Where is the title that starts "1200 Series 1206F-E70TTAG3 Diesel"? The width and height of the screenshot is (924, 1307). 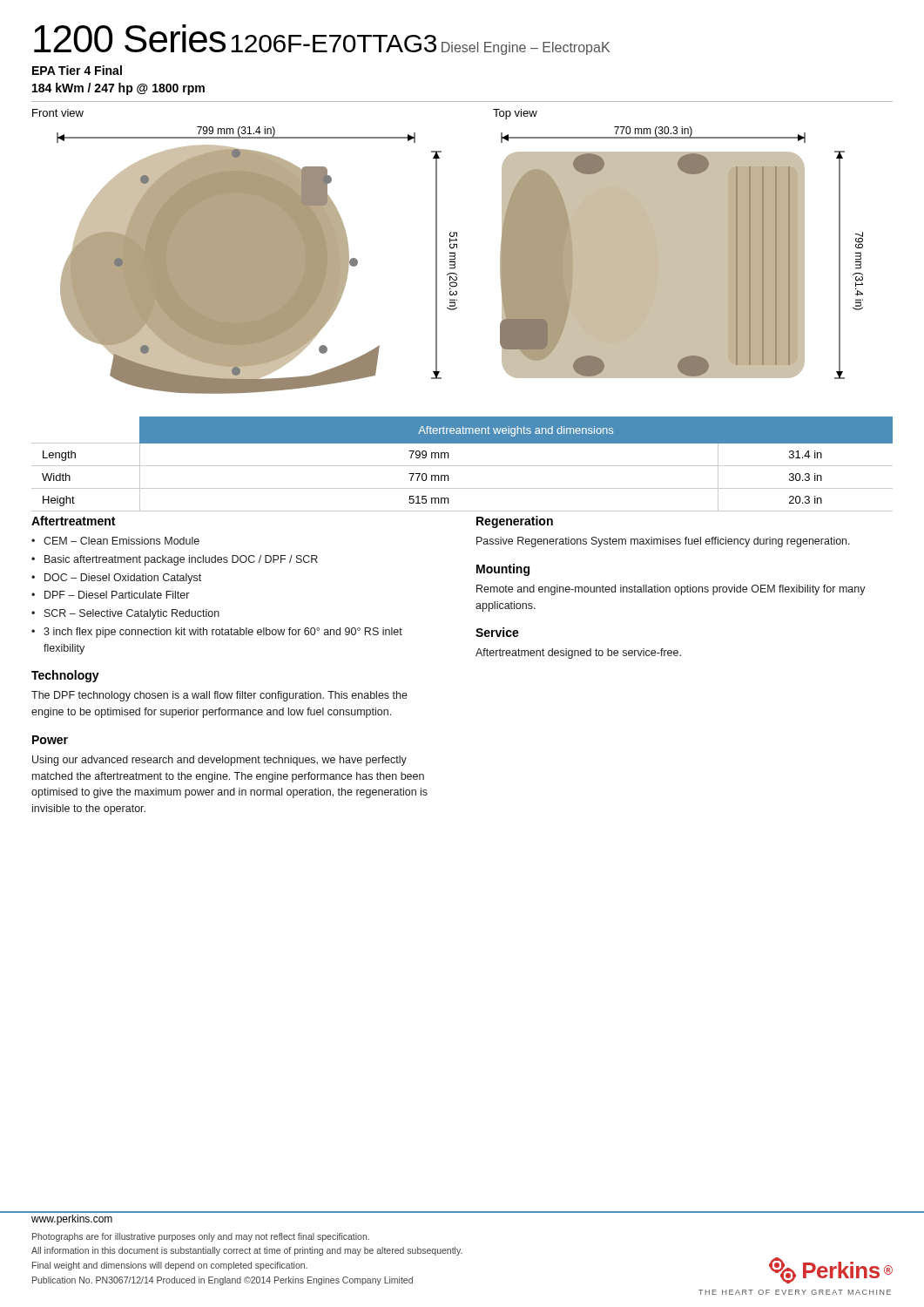click(x=321, y=39)
